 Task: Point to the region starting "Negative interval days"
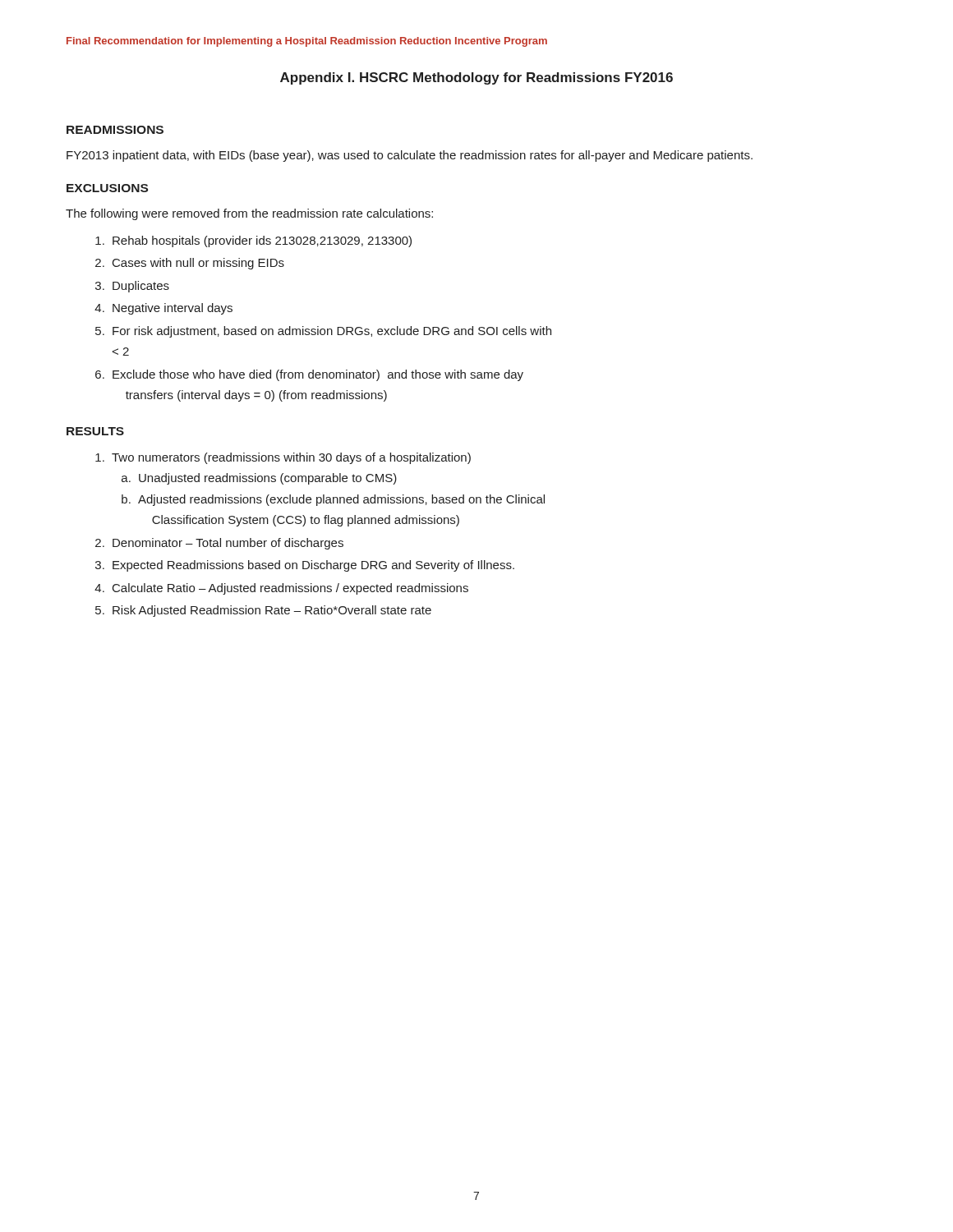[x=172, y=308]
